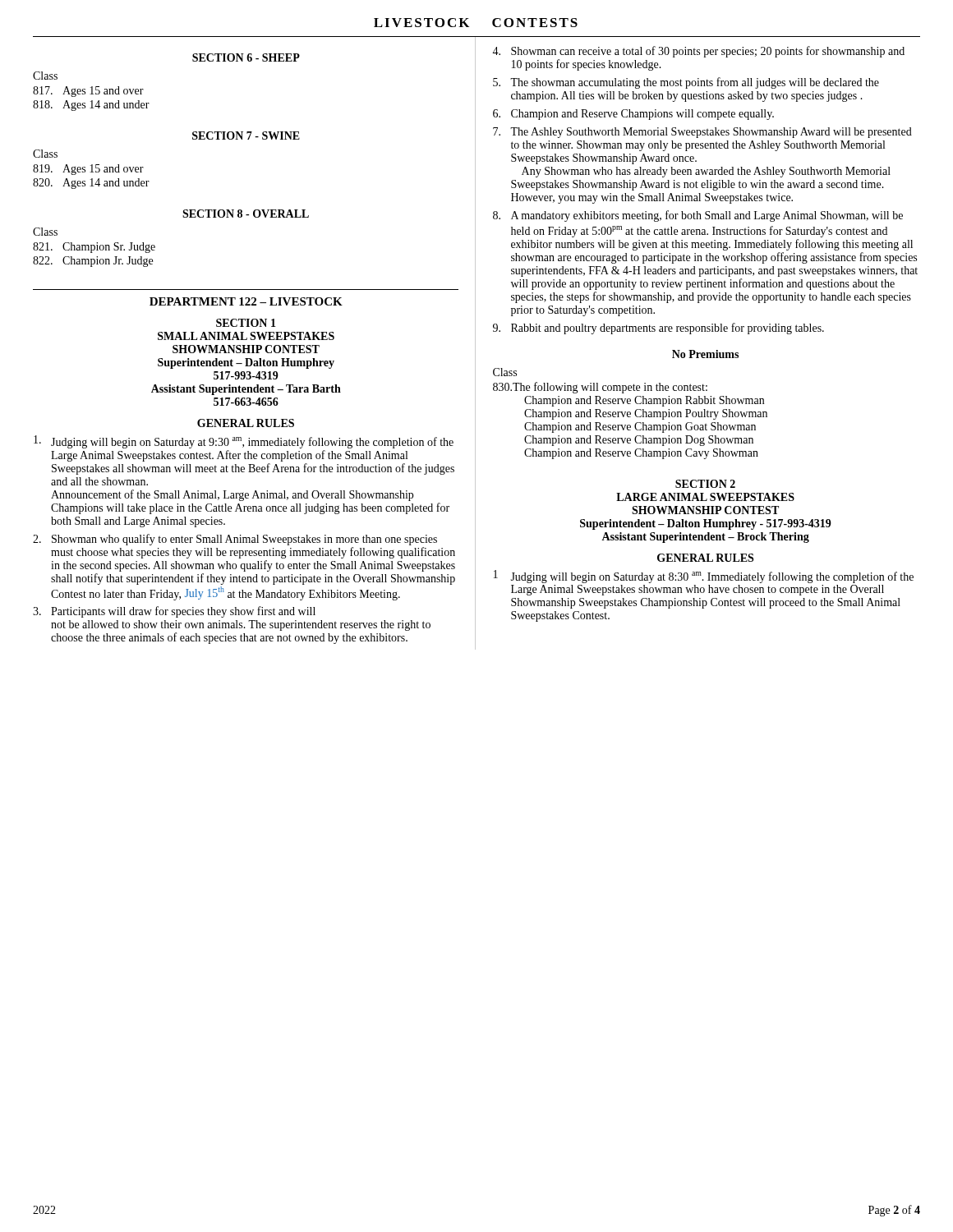Find the list item that reads "3. Participants will"
This screenshot has width=953, height=1232.
[246, 625]
